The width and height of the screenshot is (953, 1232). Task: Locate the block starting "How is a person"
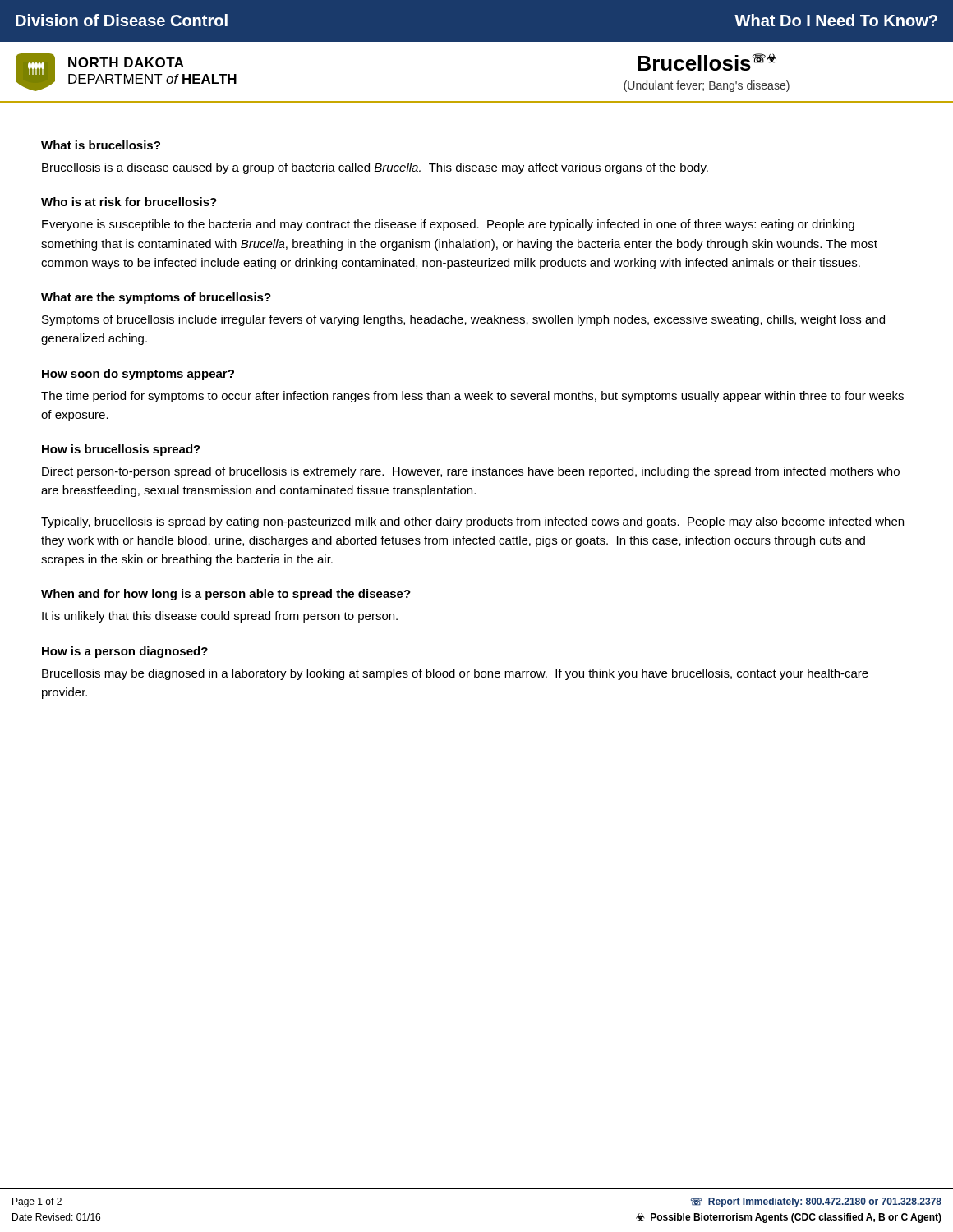point(125,650)
